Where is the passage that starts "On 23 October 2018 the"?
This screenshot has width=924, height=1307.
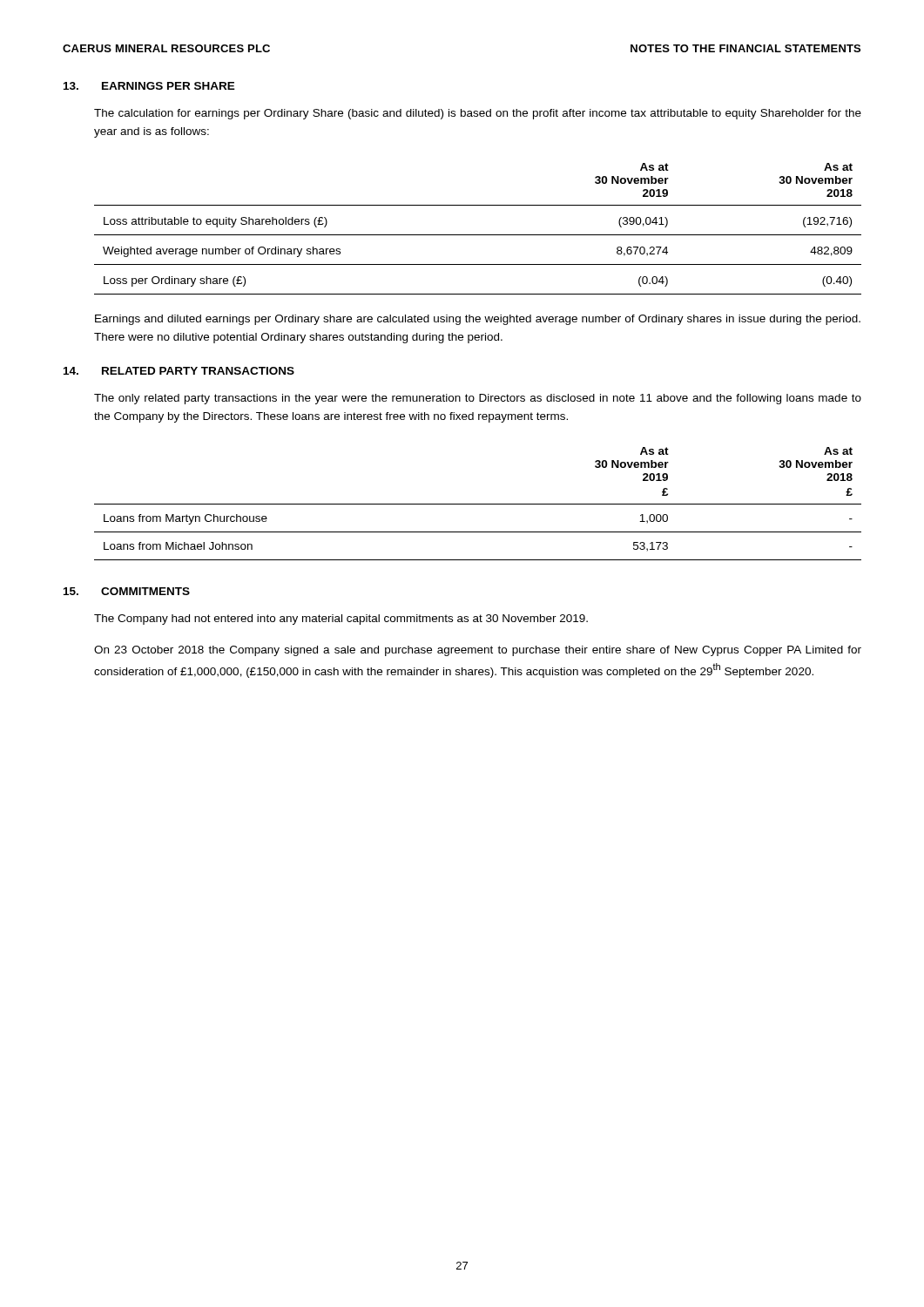[478, 661]
